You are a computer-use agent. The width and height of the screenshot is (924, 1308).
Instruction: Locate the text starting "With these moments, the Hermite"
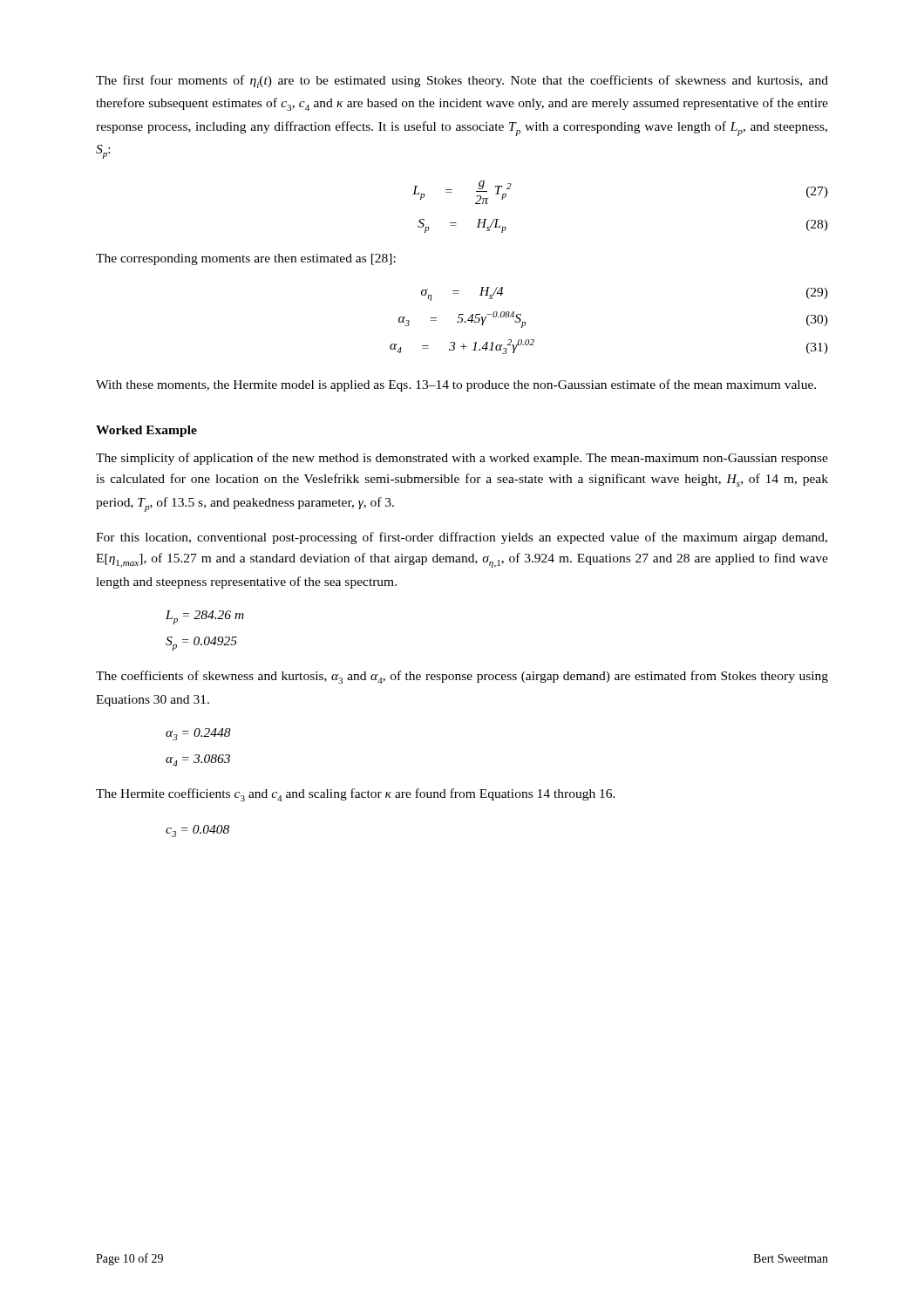pyautogui.click(x=456, y=384)
